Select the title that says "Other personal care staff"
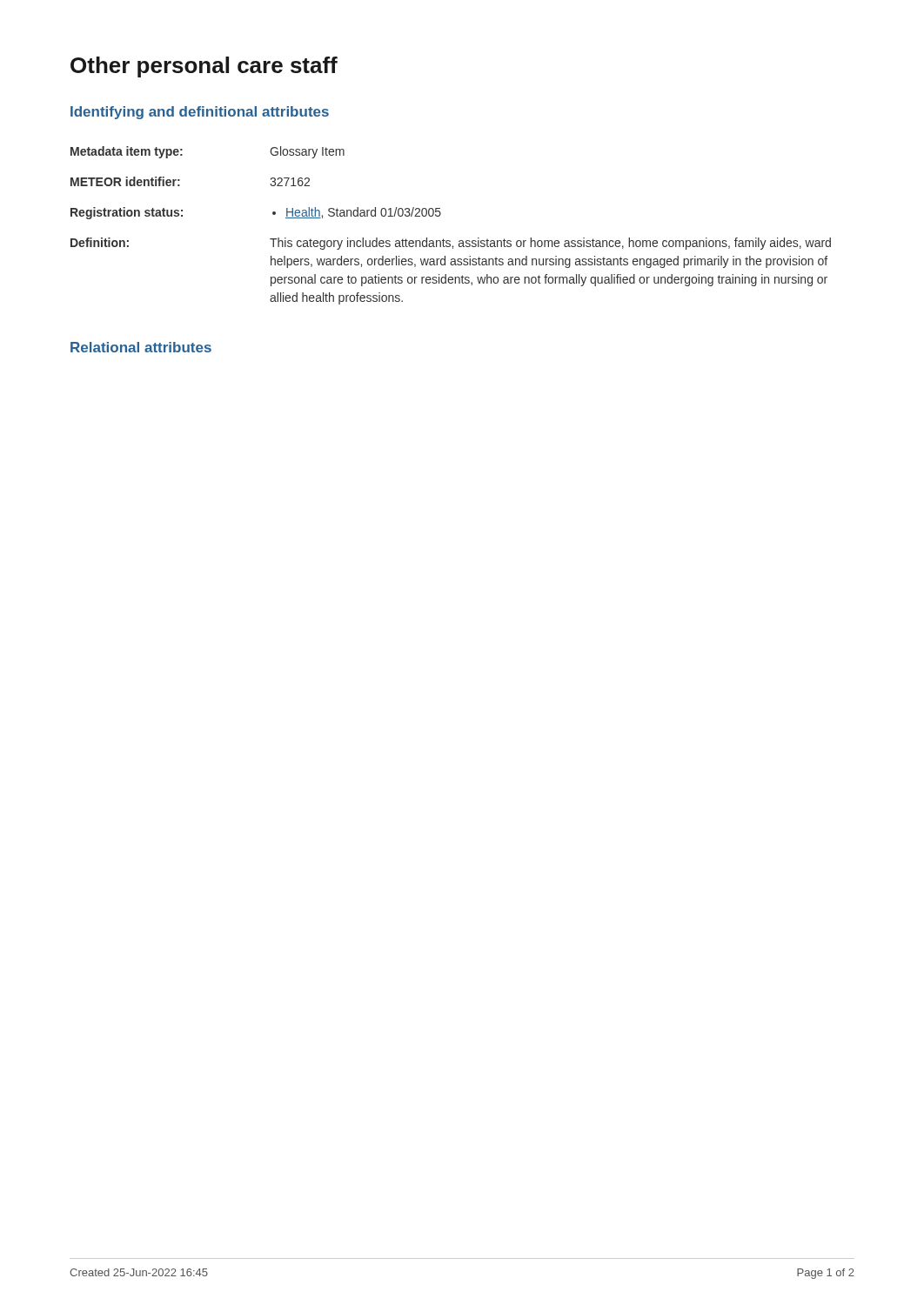Image resolution: width=924 pixels, height=1305 pixels. [x=203, y=65]
